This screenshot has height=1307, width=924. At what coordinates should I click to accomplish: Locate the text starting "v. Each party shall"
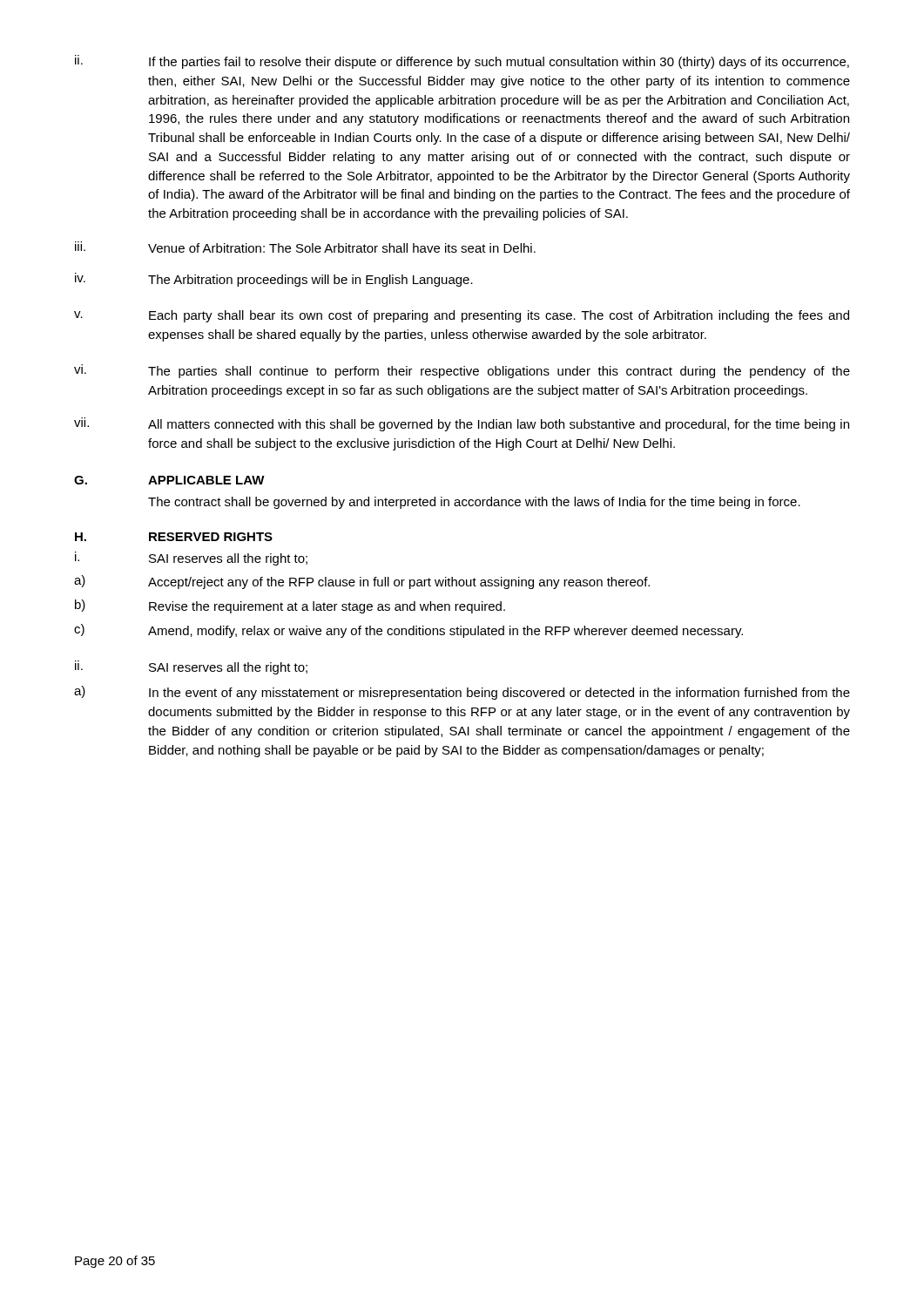[x=462, y=325]
